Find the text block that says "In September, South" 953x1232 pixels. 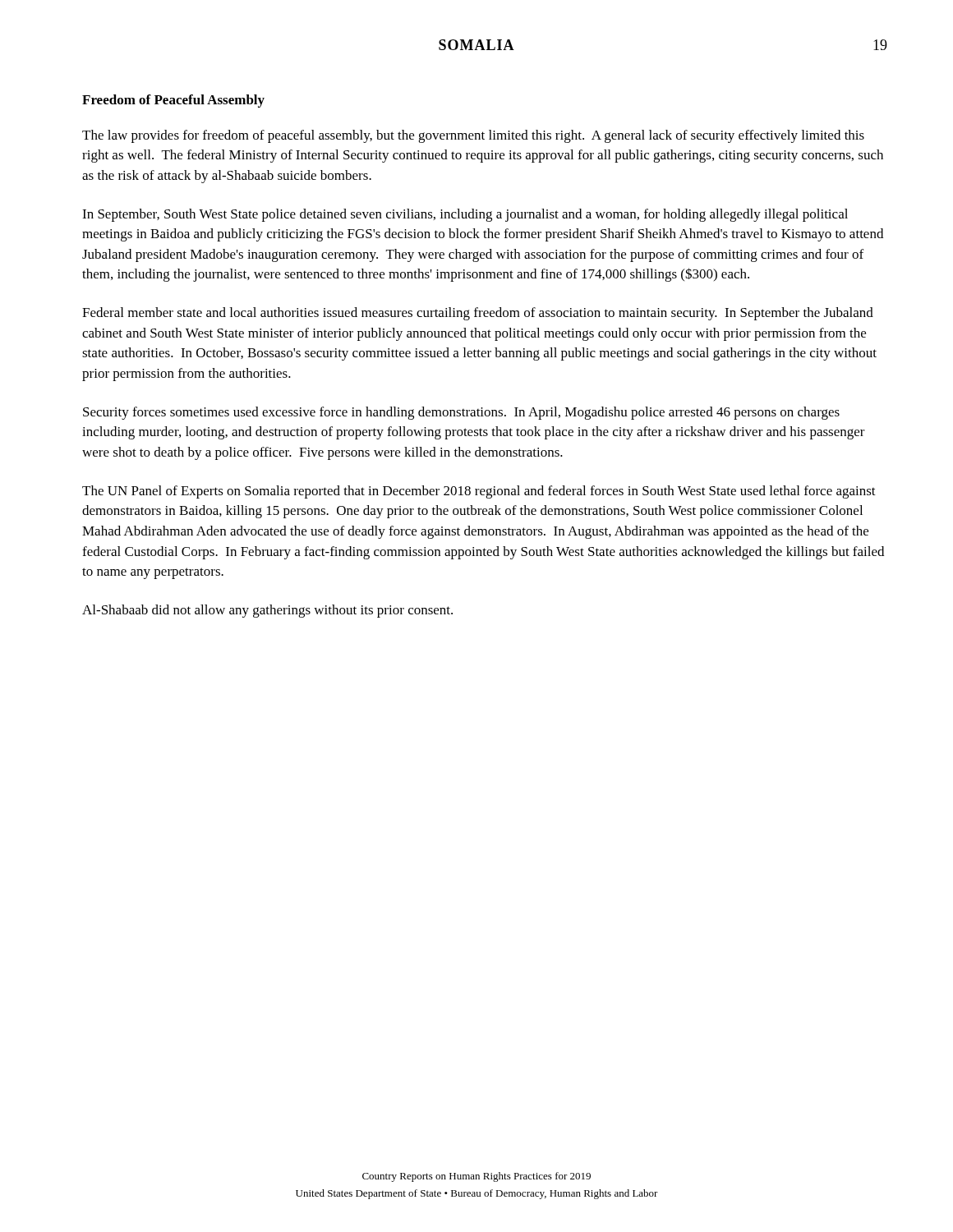483,244
